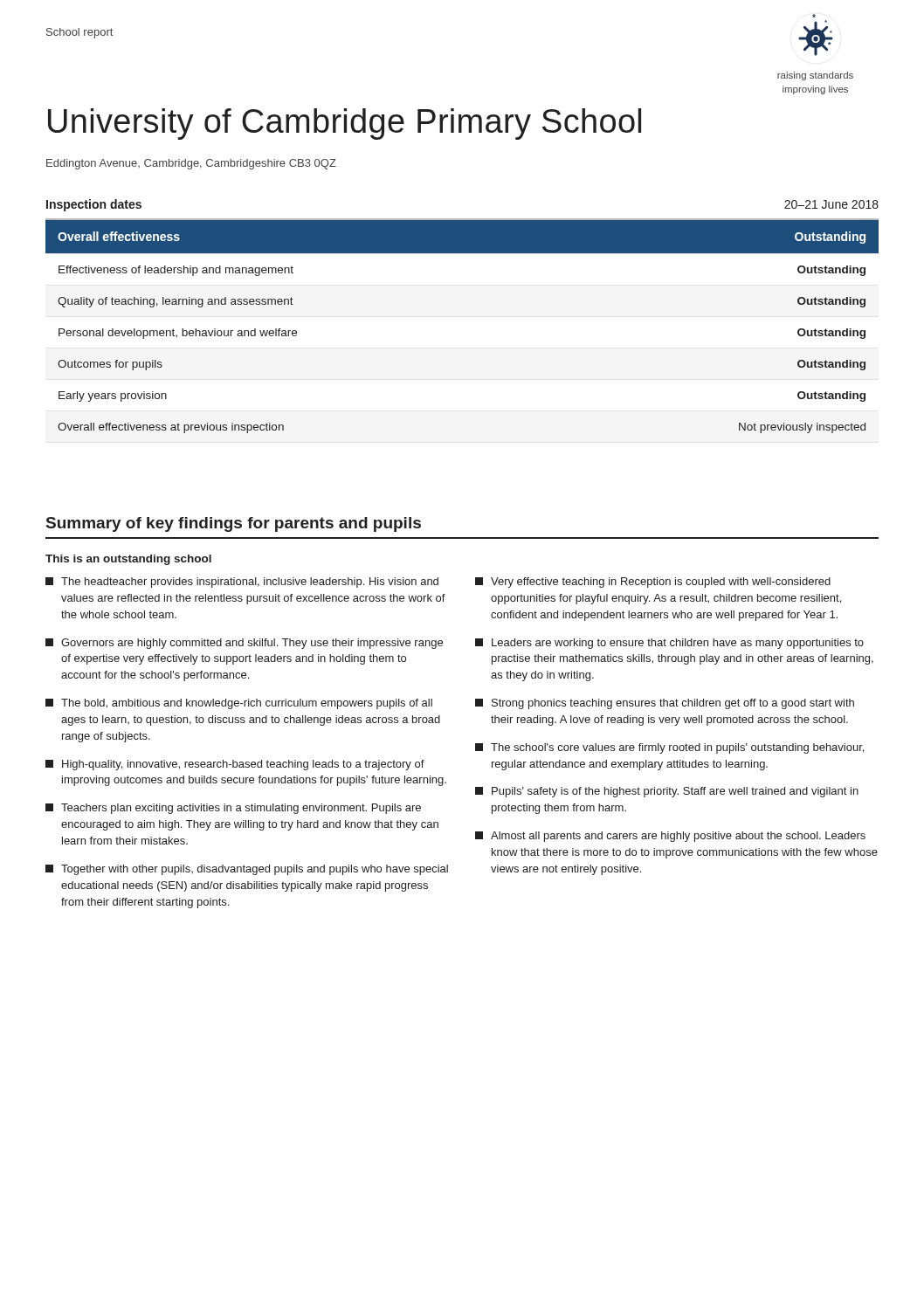924x1310 pixels.
Task: Find the list item that reads "The headteacher provides inspirational, inclusive"
Action: coord(247,598)
